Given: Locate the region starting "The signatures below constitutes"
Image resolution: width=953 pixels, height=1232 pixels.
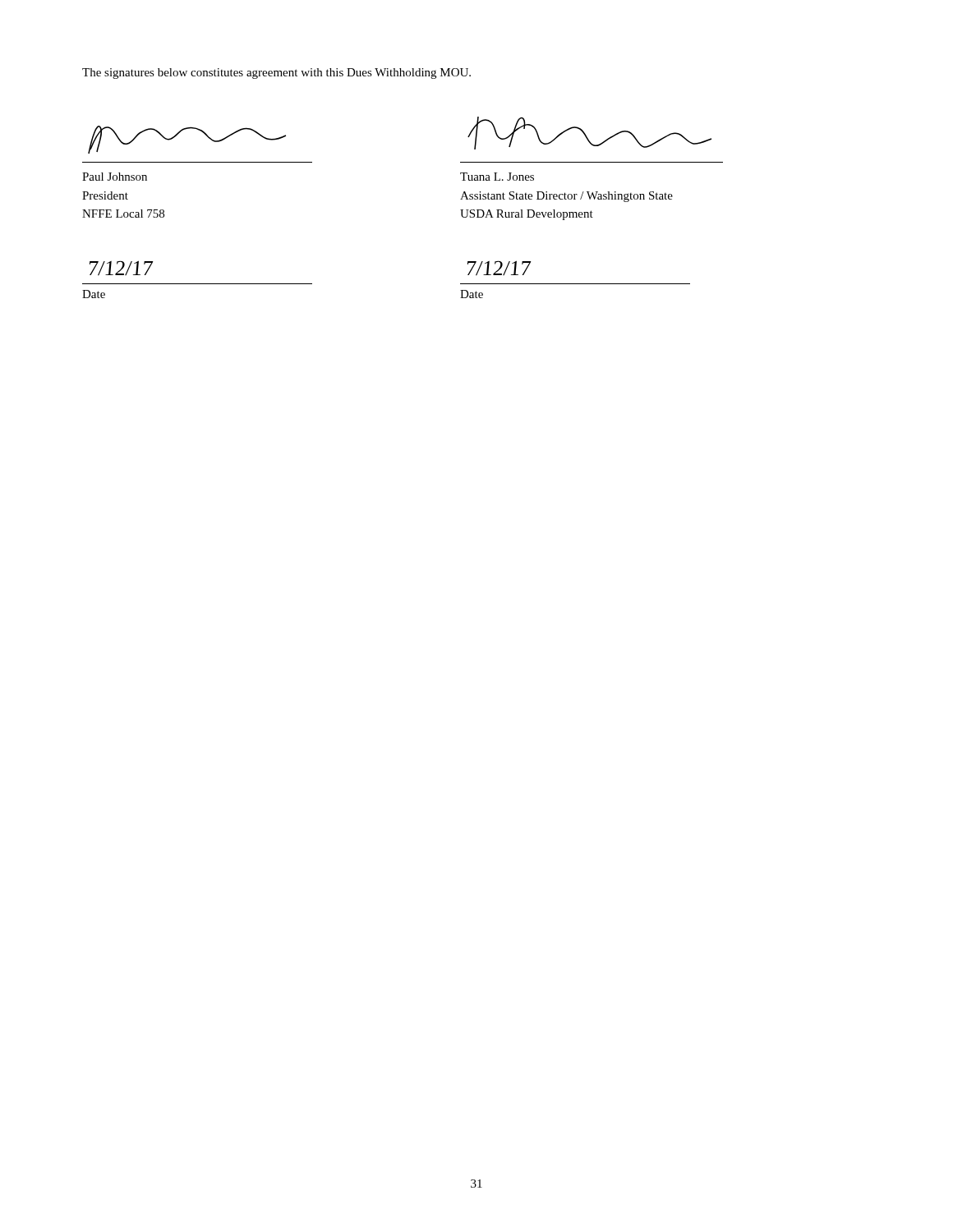Looking at the screenshot, I should click(277, 72).
